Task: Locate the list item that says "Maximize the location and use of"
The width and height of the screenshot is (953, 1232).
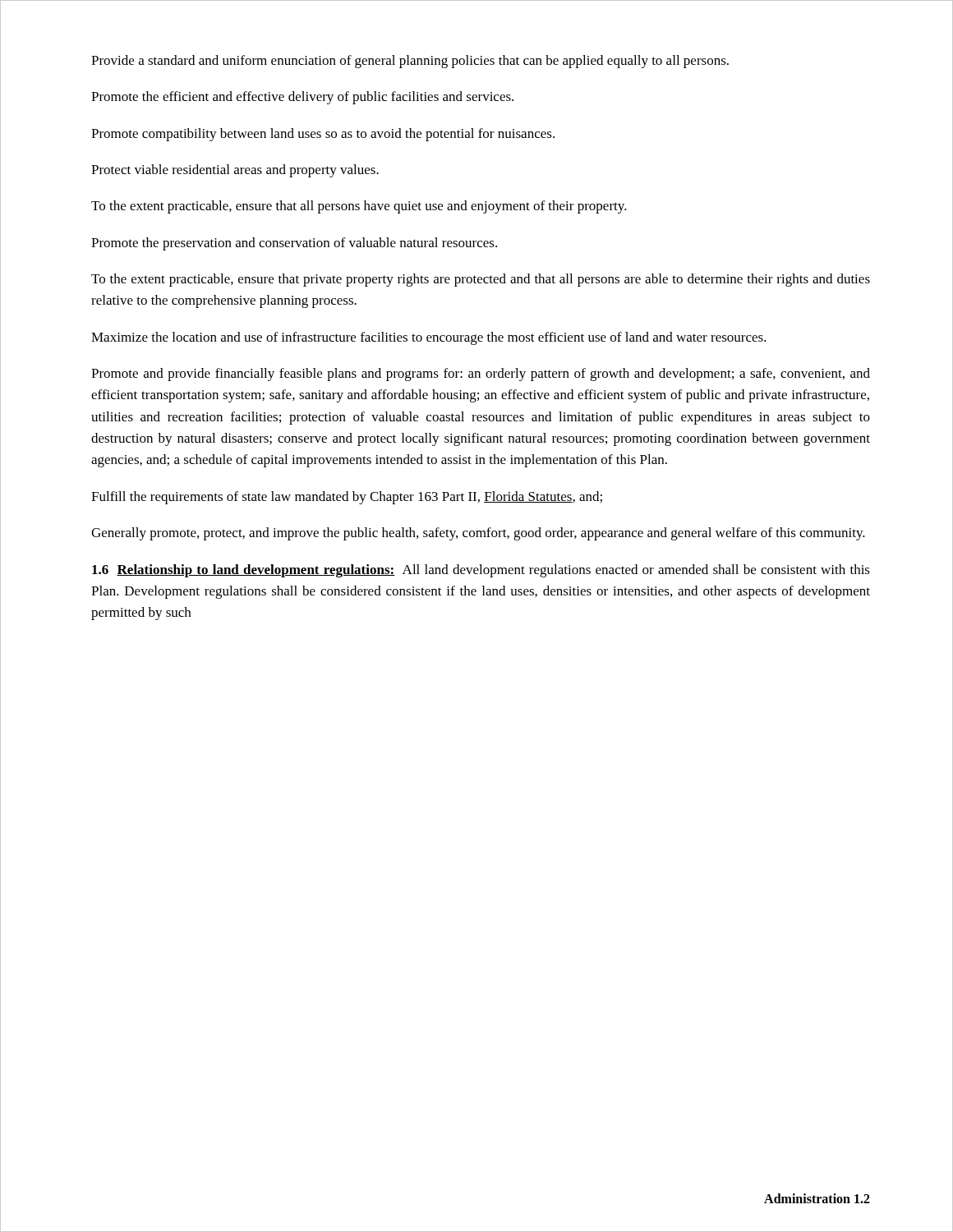Action: coord(429,337)
